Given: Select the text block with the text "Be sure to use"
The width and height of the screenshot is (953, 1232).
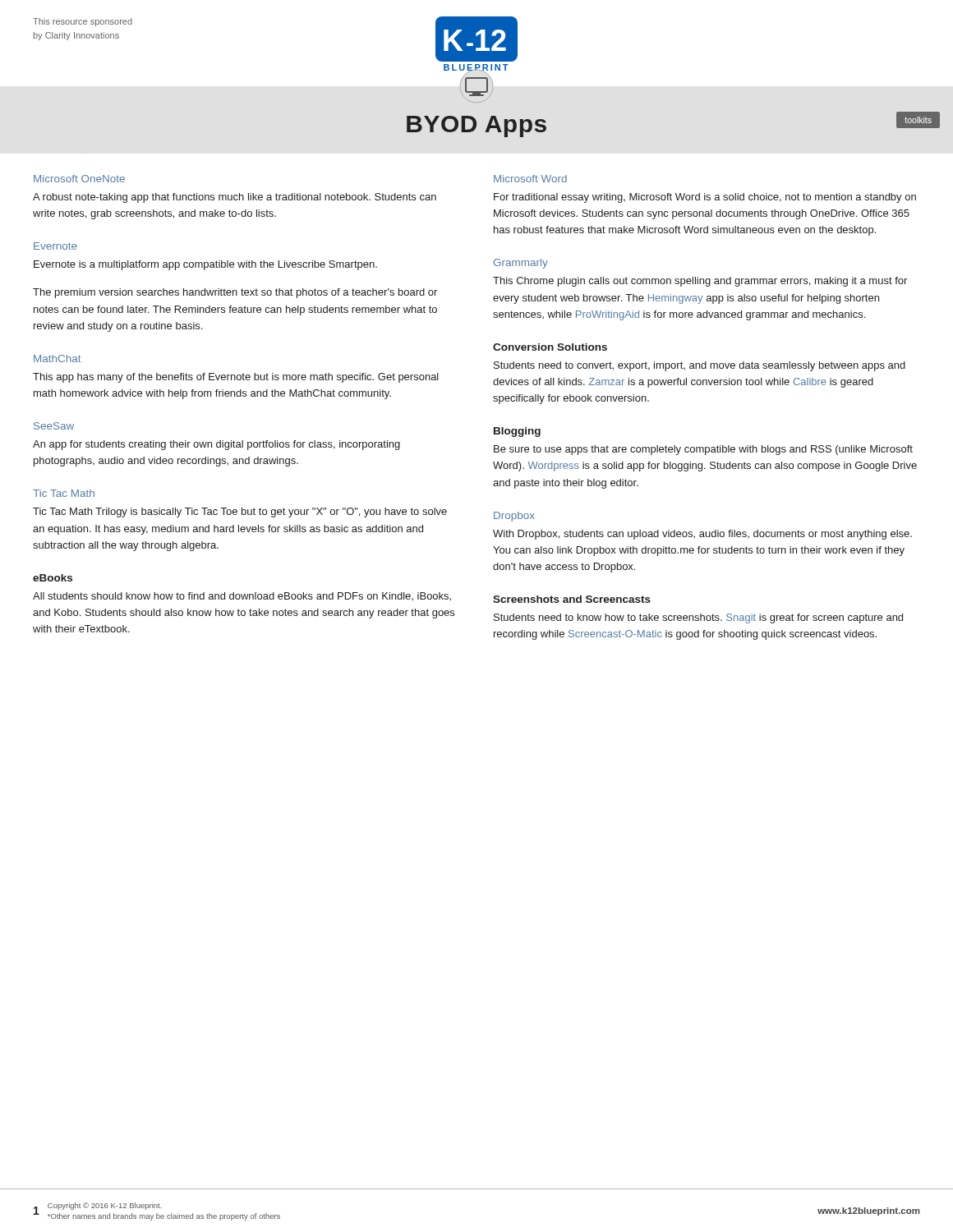Looking at the screenshot, I should [x=705, y=466].
